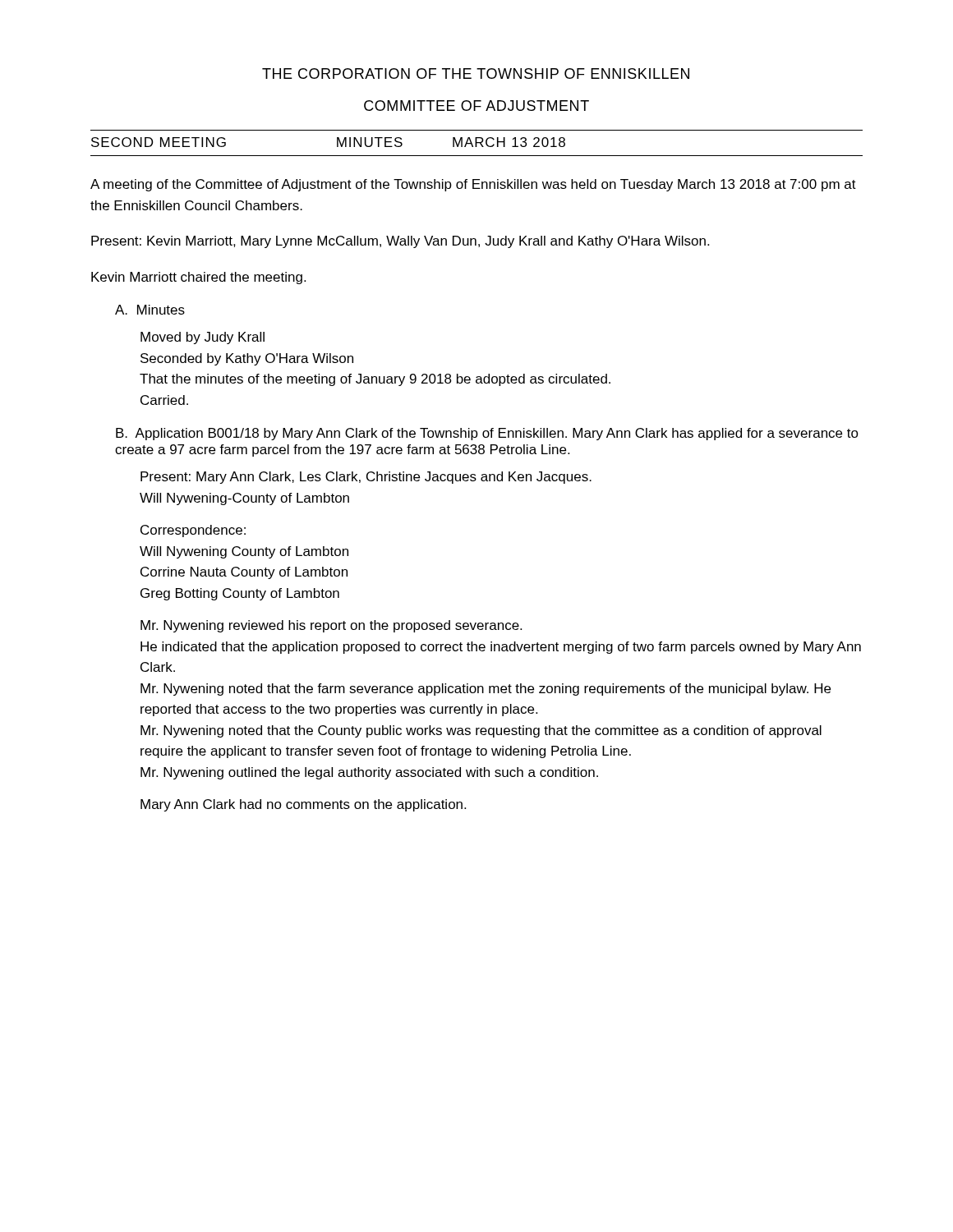
Task: Select the title that reads "COMMITTEE OF ADJUSTMENT"
Action: pos(476,106)
